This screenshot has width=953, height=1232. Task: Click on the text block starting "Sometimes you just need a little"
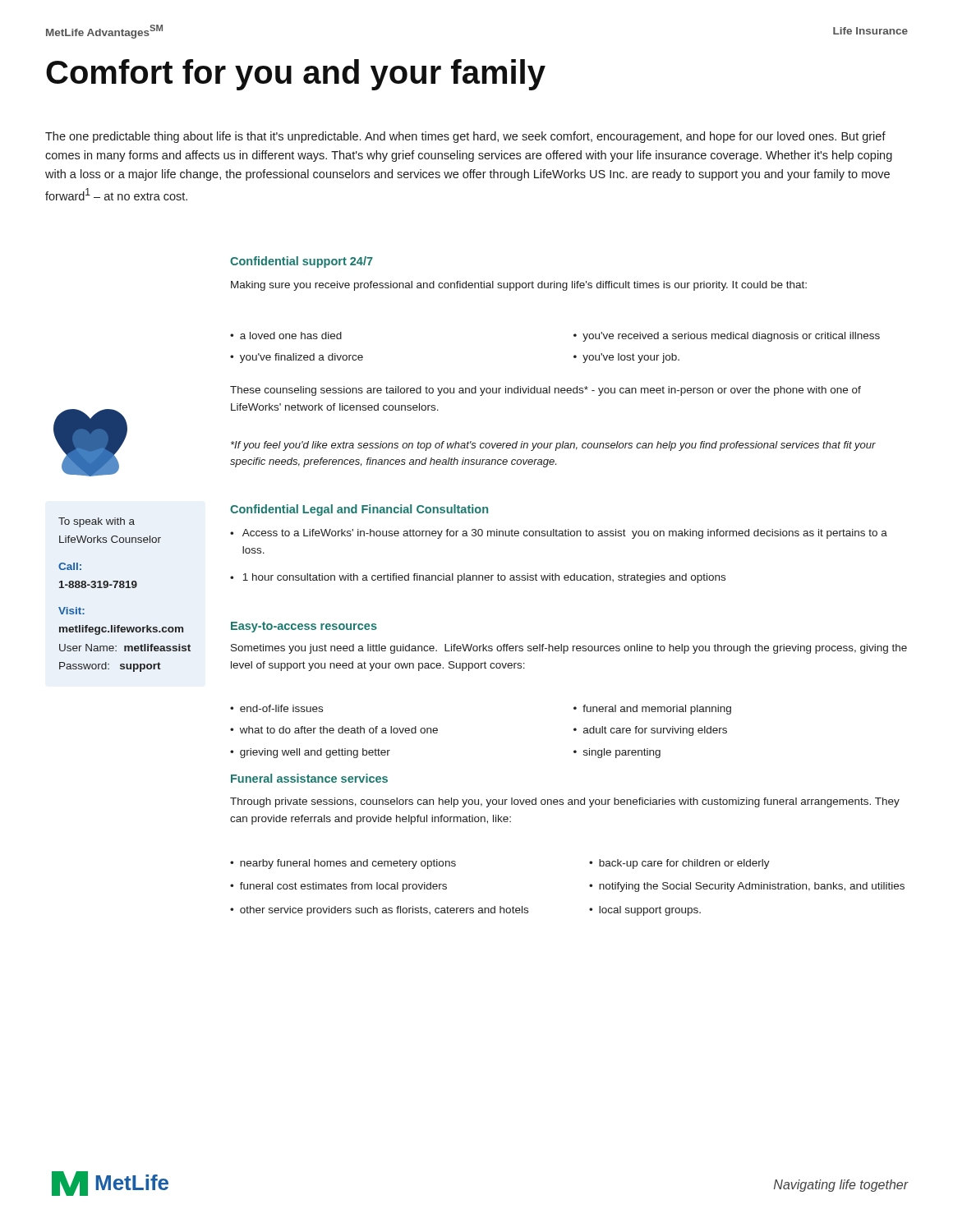[569, 657]
